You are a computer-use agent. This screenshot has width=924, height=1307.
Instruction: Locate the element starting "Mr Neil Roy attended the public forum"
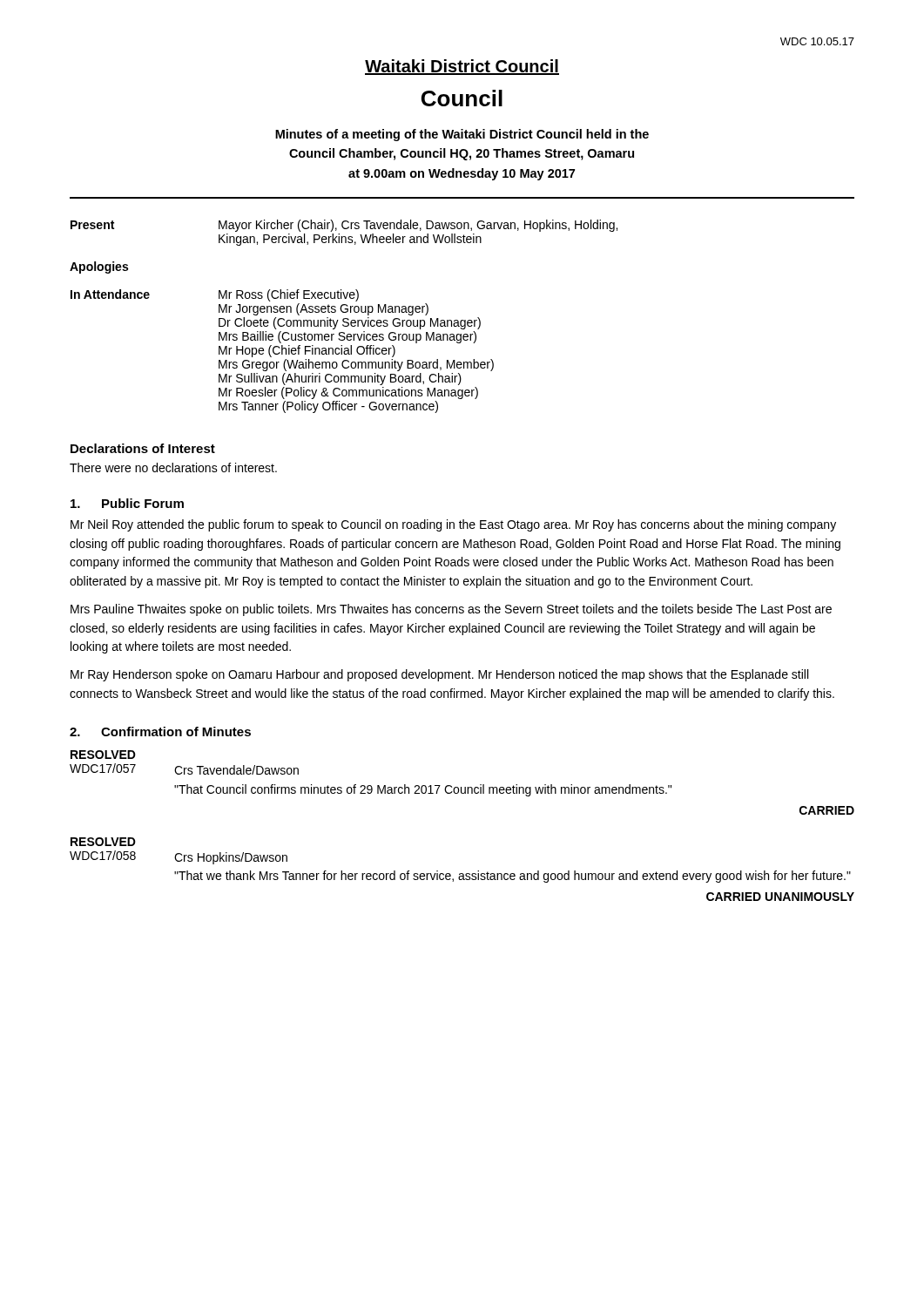tap(455, 553)
